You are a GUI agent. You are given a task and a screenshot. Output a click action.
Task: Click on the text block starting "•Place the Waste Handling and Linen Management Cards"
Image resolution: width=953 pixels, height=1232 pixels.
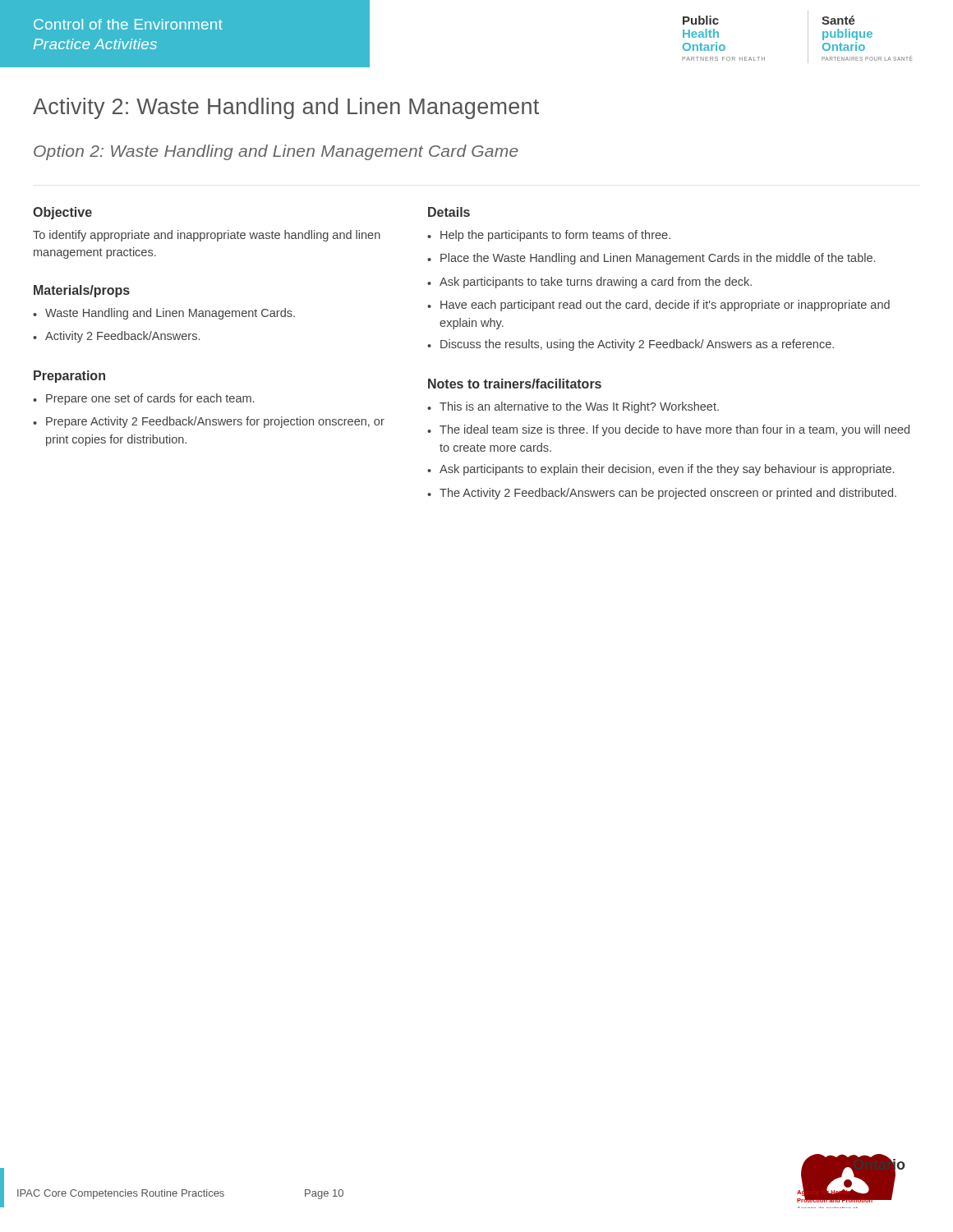652,260
